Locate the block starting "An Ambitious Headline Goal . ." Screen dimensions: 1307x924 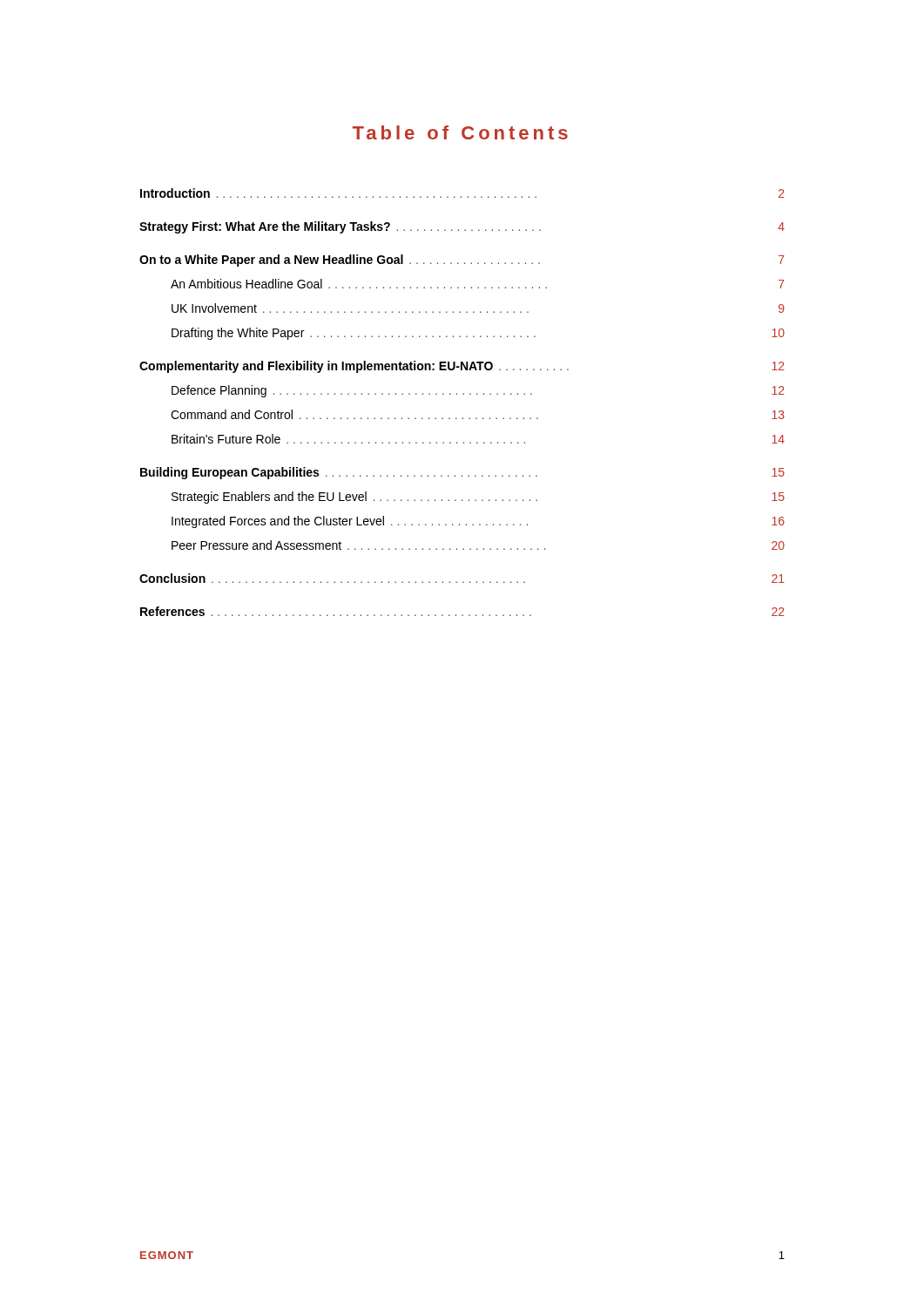pyautogui.click(x=478, y=284)
